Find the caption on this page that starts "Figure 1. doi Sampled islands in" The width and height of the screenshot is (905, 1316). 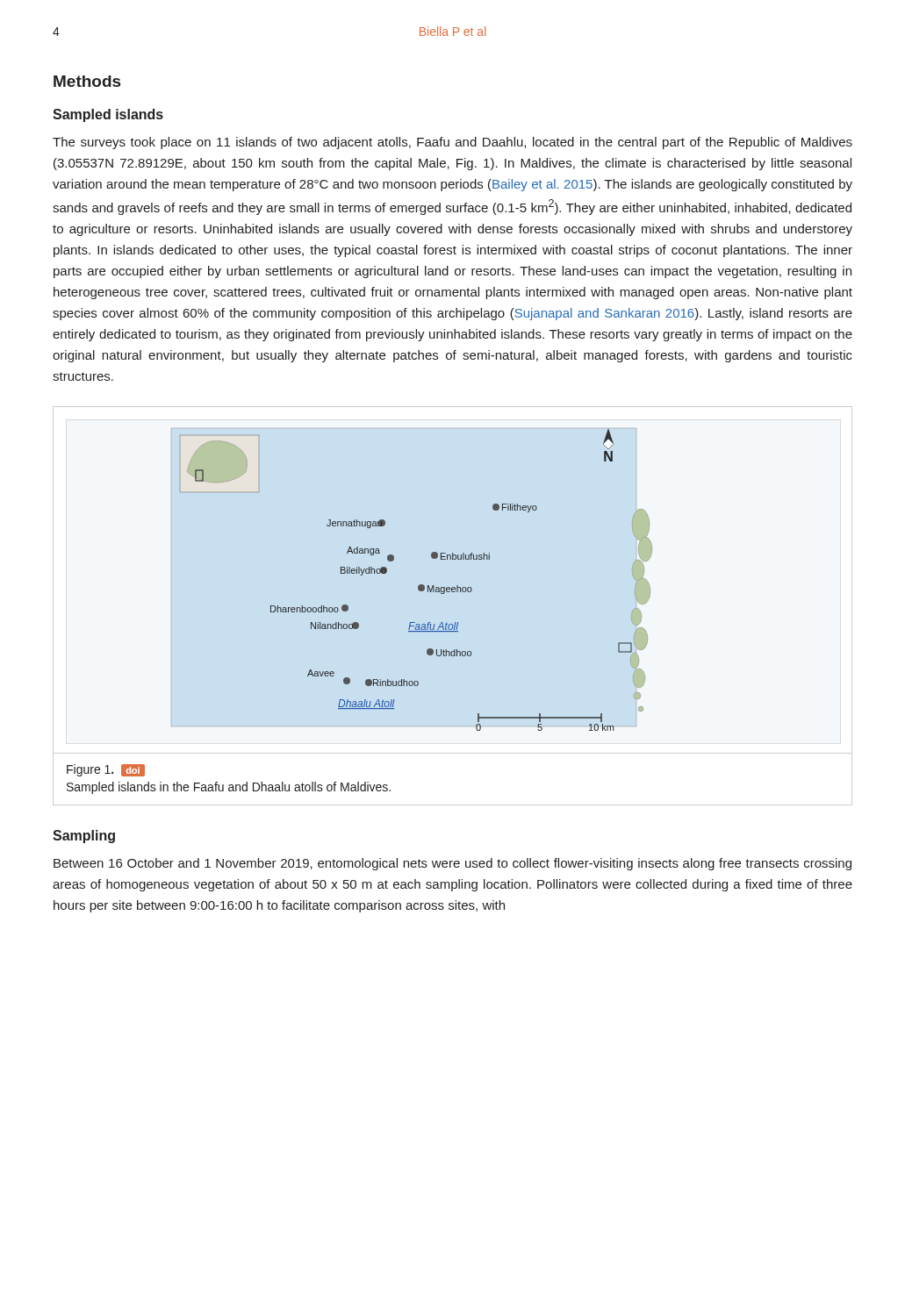pos(106,770)
